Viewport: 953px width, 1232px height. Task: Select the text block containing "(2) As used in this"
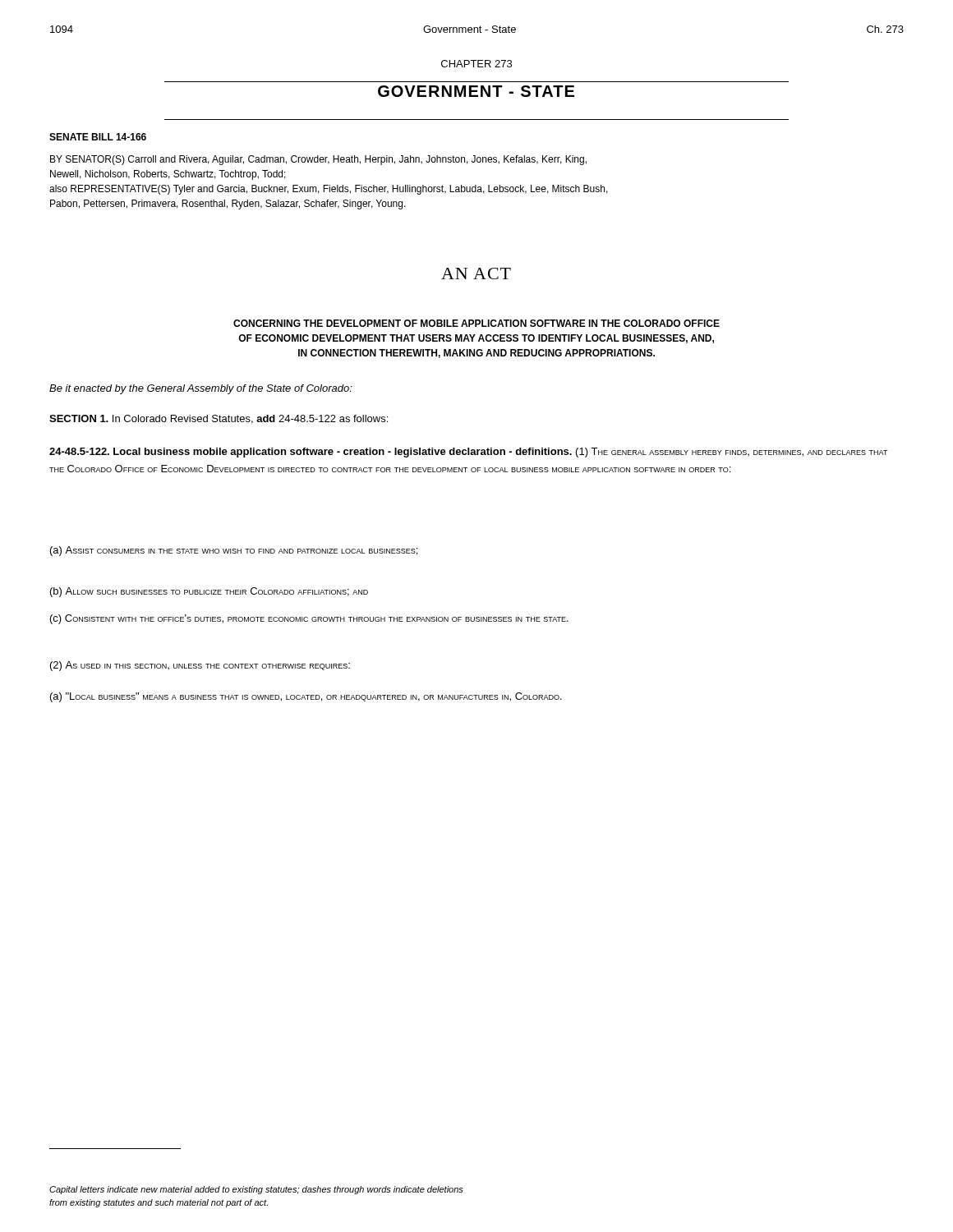click(x=200, y=666)
